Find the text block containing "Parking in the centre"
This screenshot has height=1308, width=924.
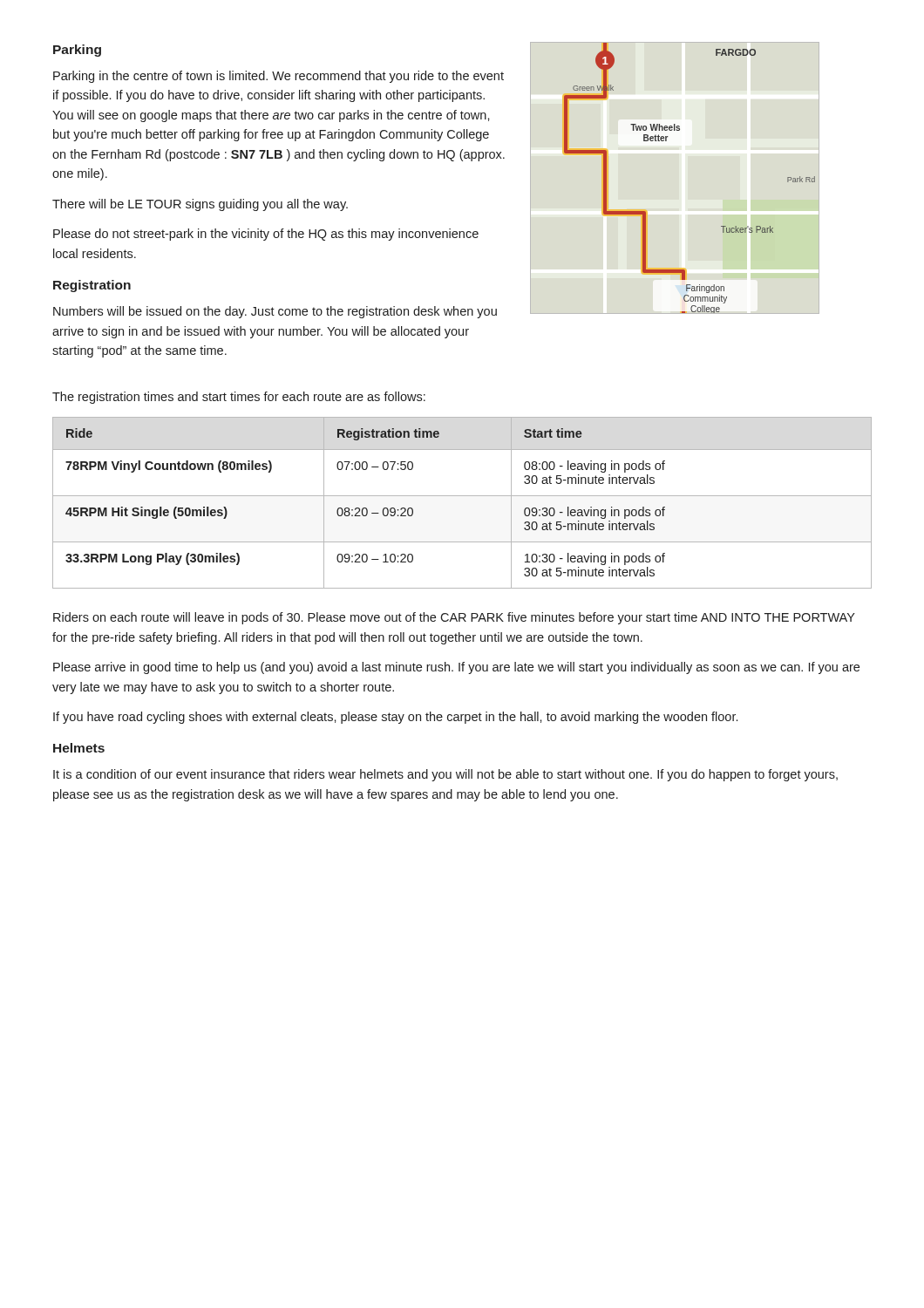pyautogui.click(x=279, y=125)
